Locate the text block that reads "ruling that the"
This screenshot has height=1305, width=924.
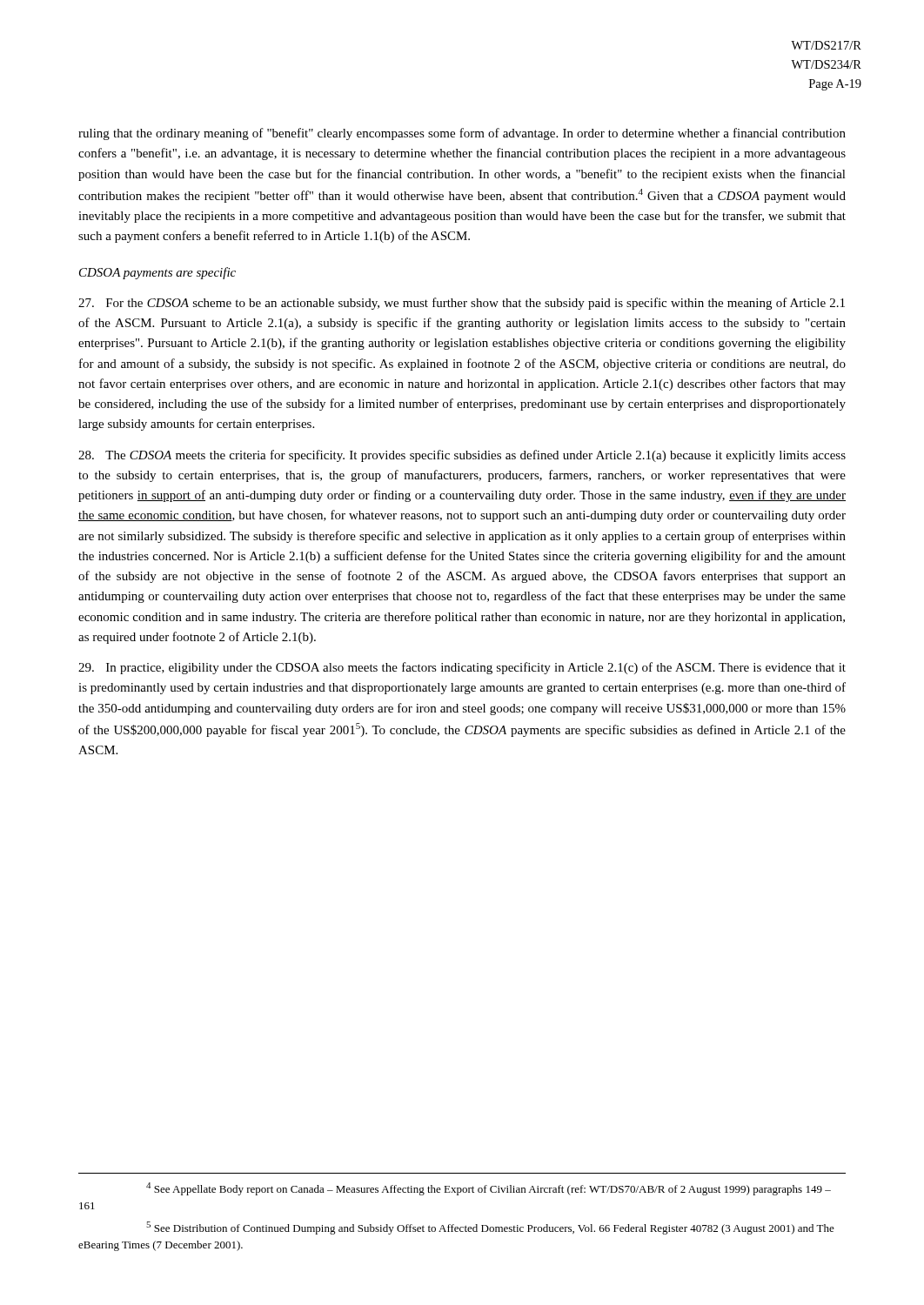pos(462,185)
